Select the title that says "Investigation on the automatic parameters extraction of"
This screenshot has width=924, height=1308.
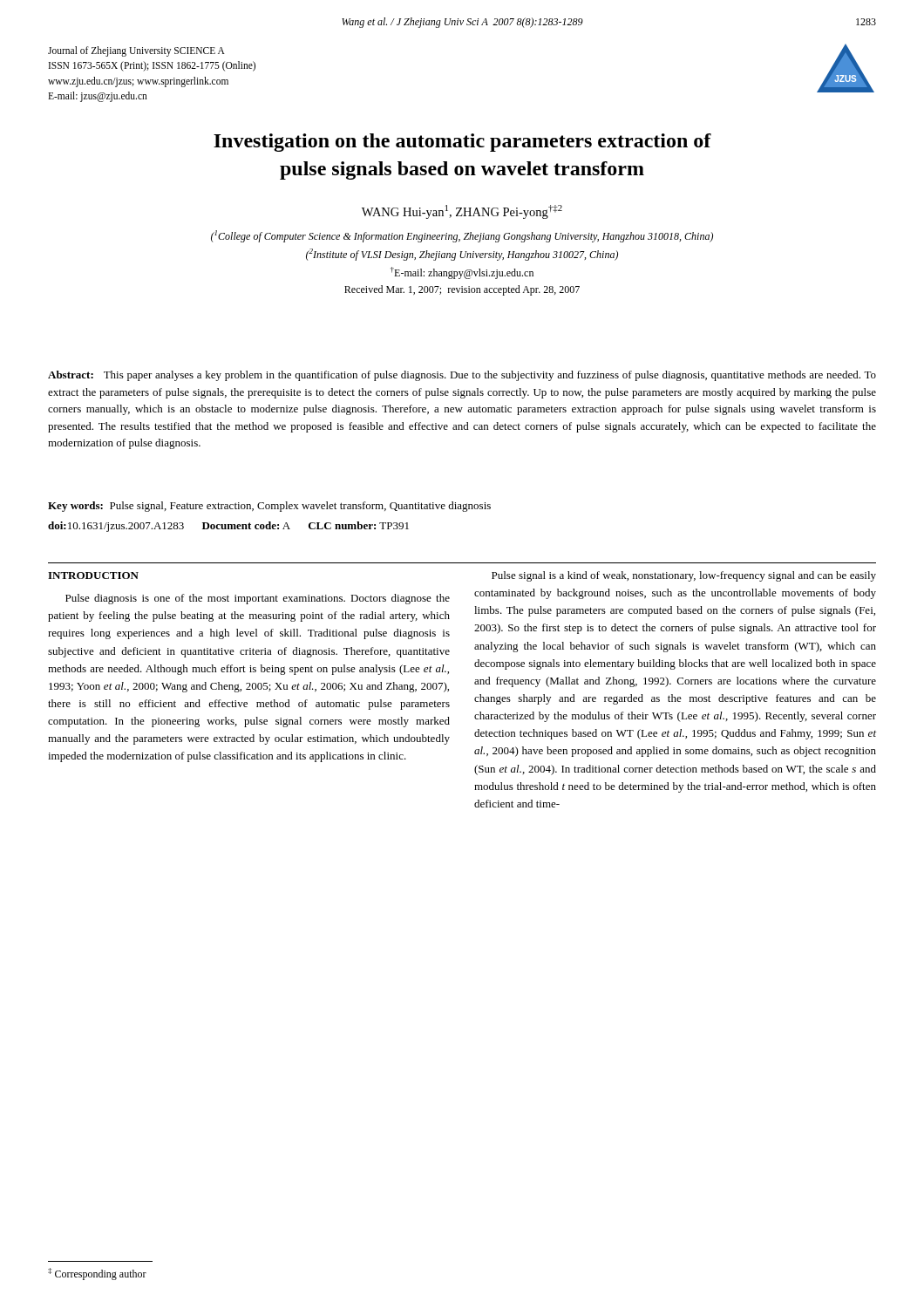462,212
